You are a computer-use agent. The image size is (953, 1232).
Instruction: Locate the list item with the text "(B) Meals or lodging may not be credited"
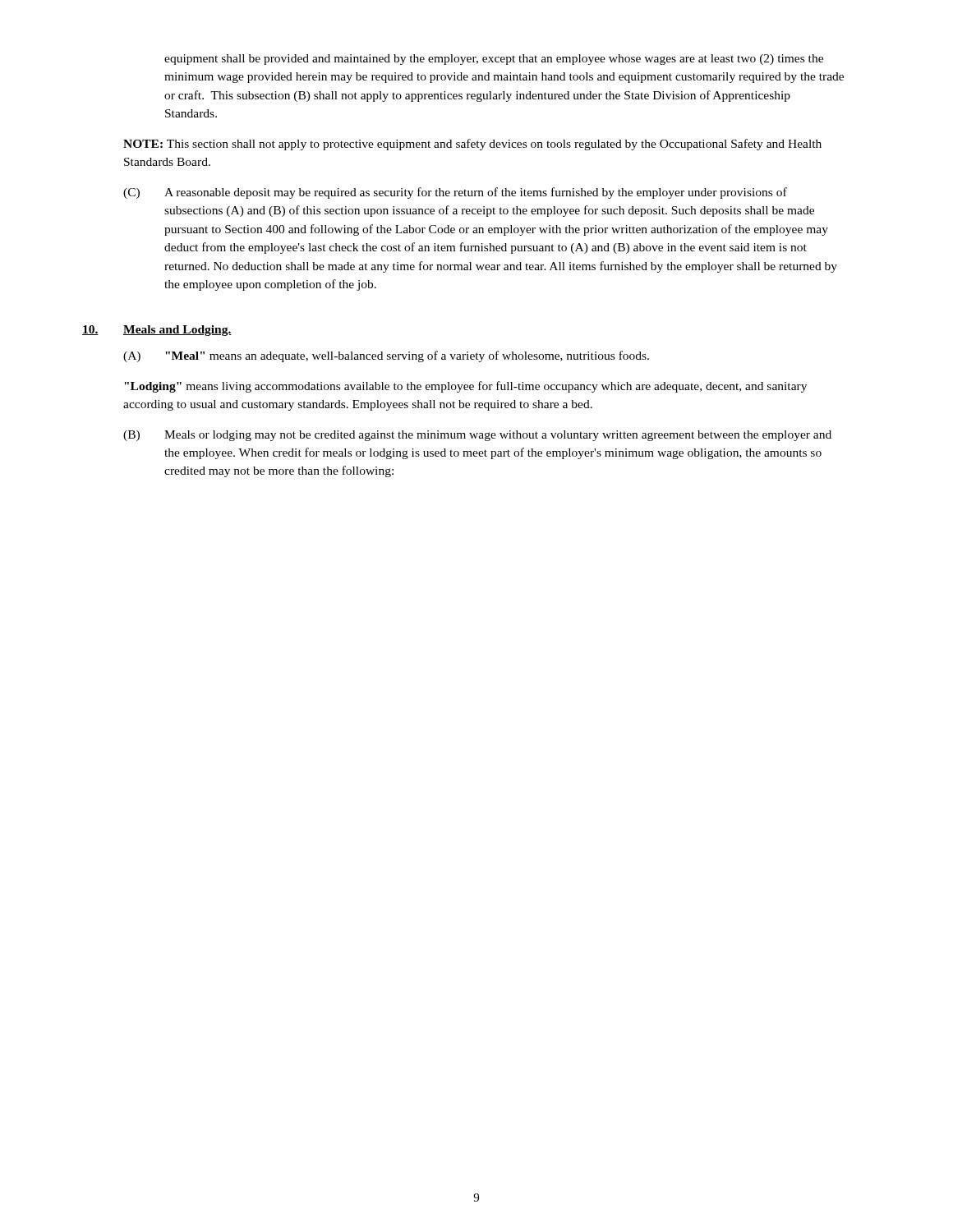[x=485, y=453]
